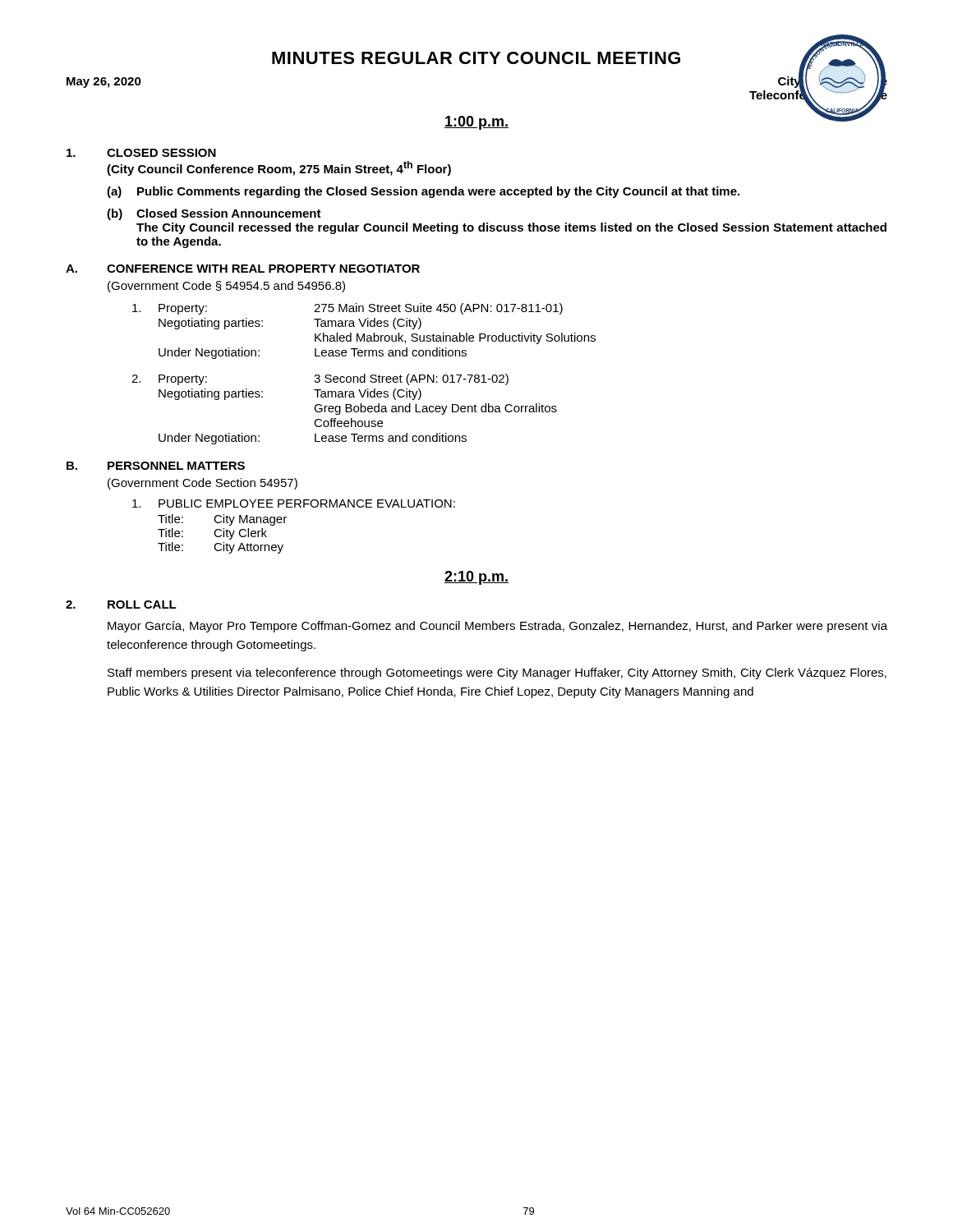
Task: Click where it says "(Government Code Section 54957)"
Action: click(202, 483)
